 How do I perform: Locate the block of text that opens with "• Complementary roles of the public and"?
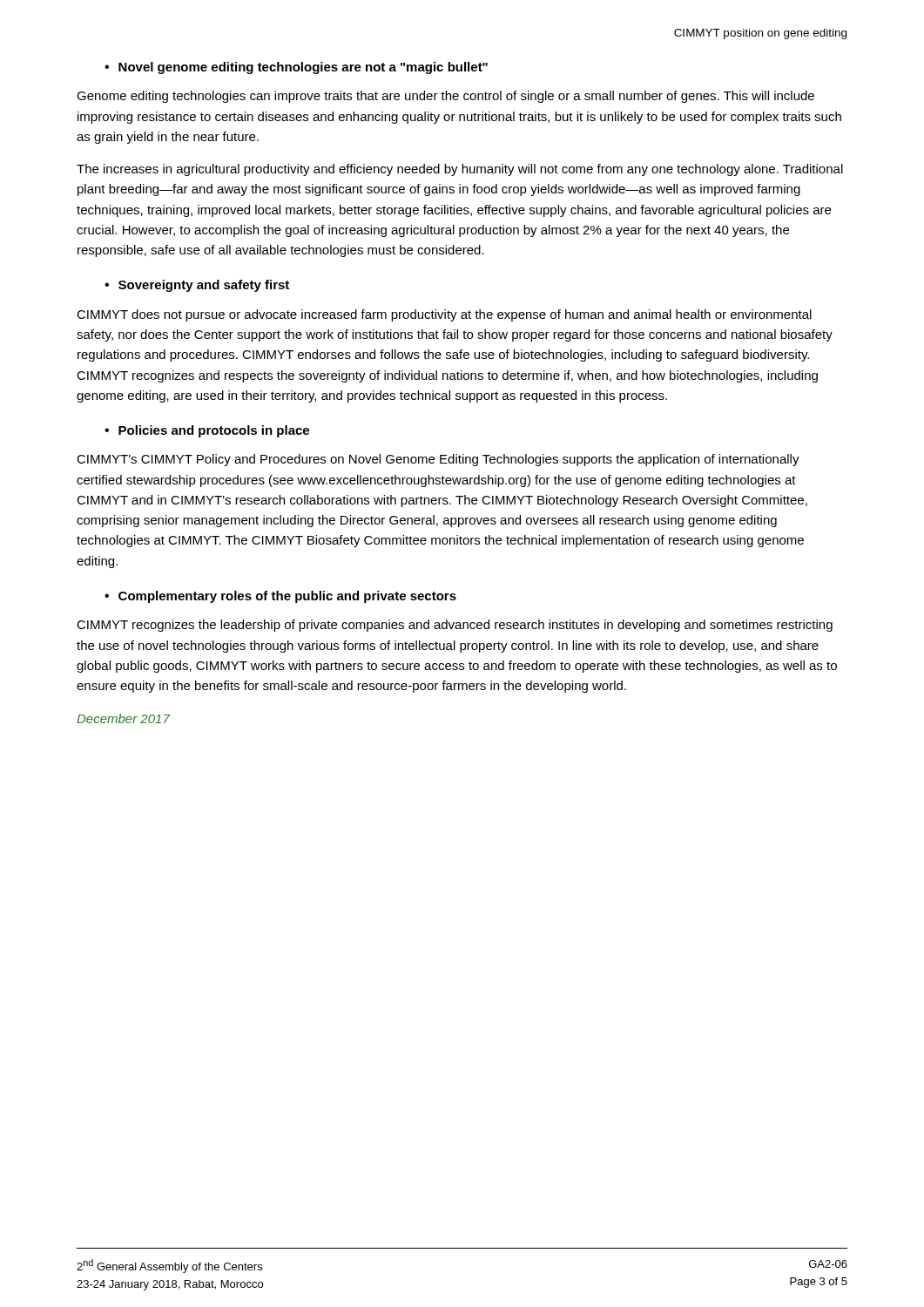tap(280, 596)
